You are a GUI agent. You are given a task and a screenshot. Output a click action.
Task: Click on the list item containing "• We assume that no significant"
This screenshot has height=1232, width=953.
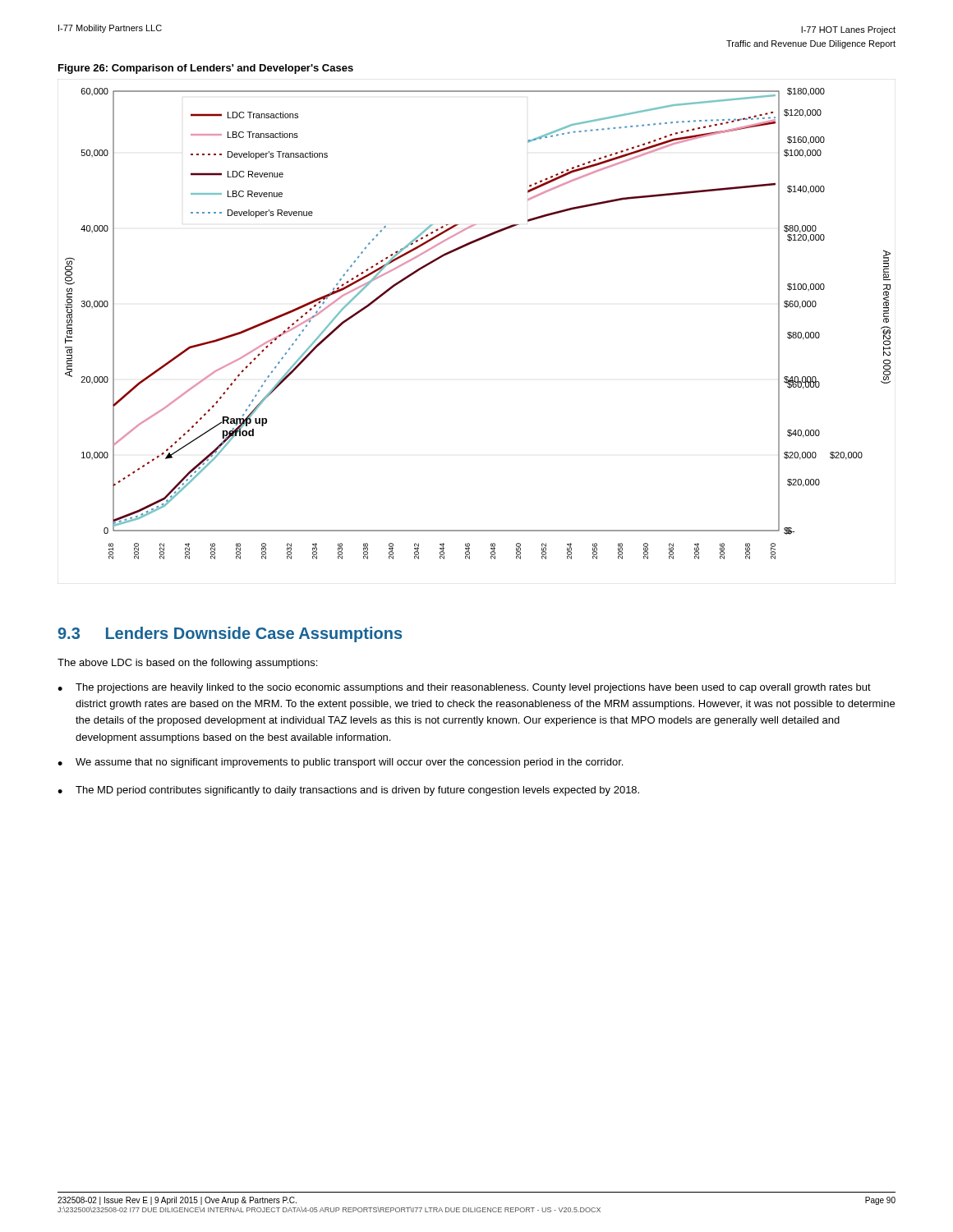pyautogui.click(x=341, y=764)
